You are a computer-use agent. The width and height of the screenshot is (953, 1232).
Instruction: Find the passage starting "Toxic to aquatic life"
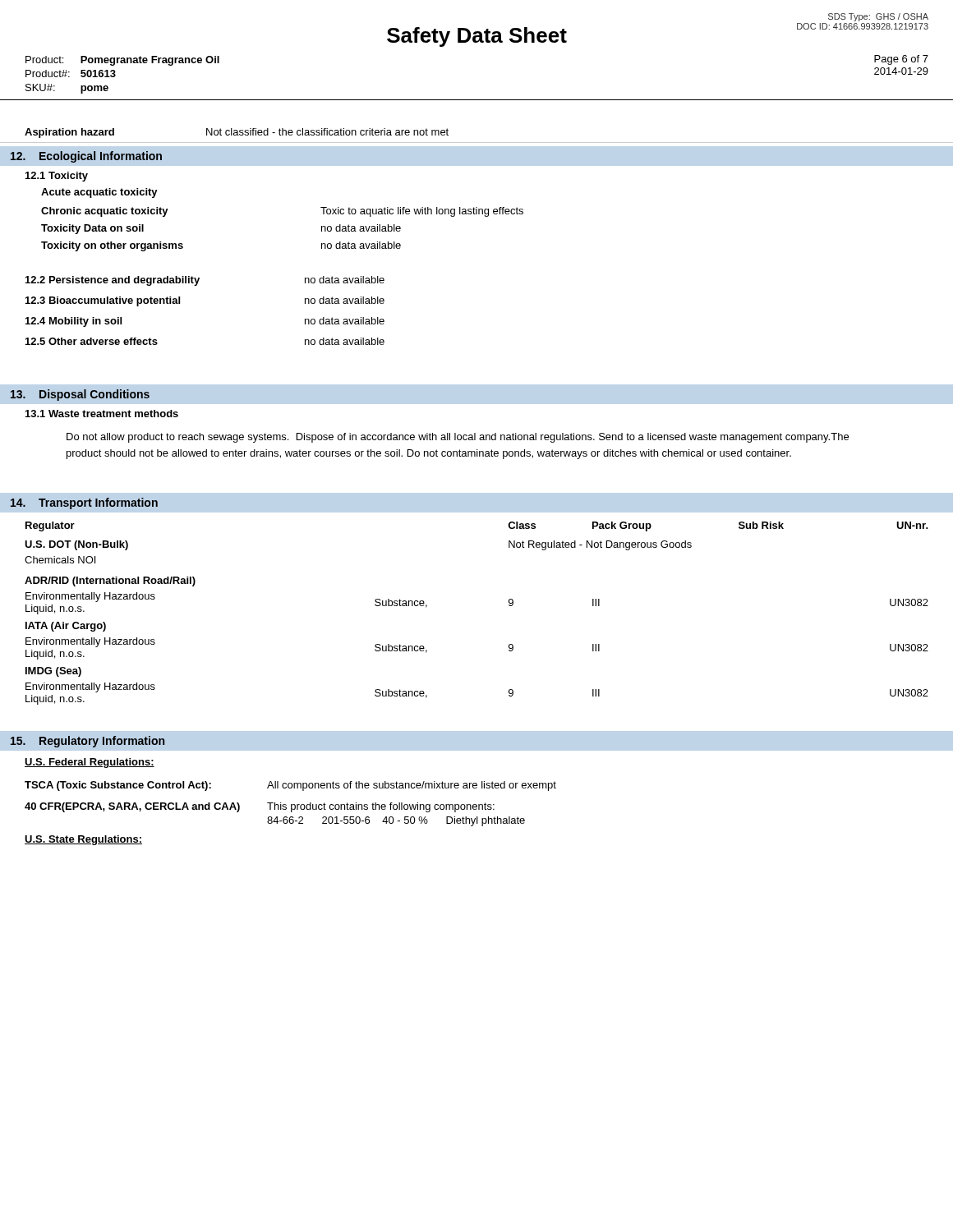(x=422, y=211)
